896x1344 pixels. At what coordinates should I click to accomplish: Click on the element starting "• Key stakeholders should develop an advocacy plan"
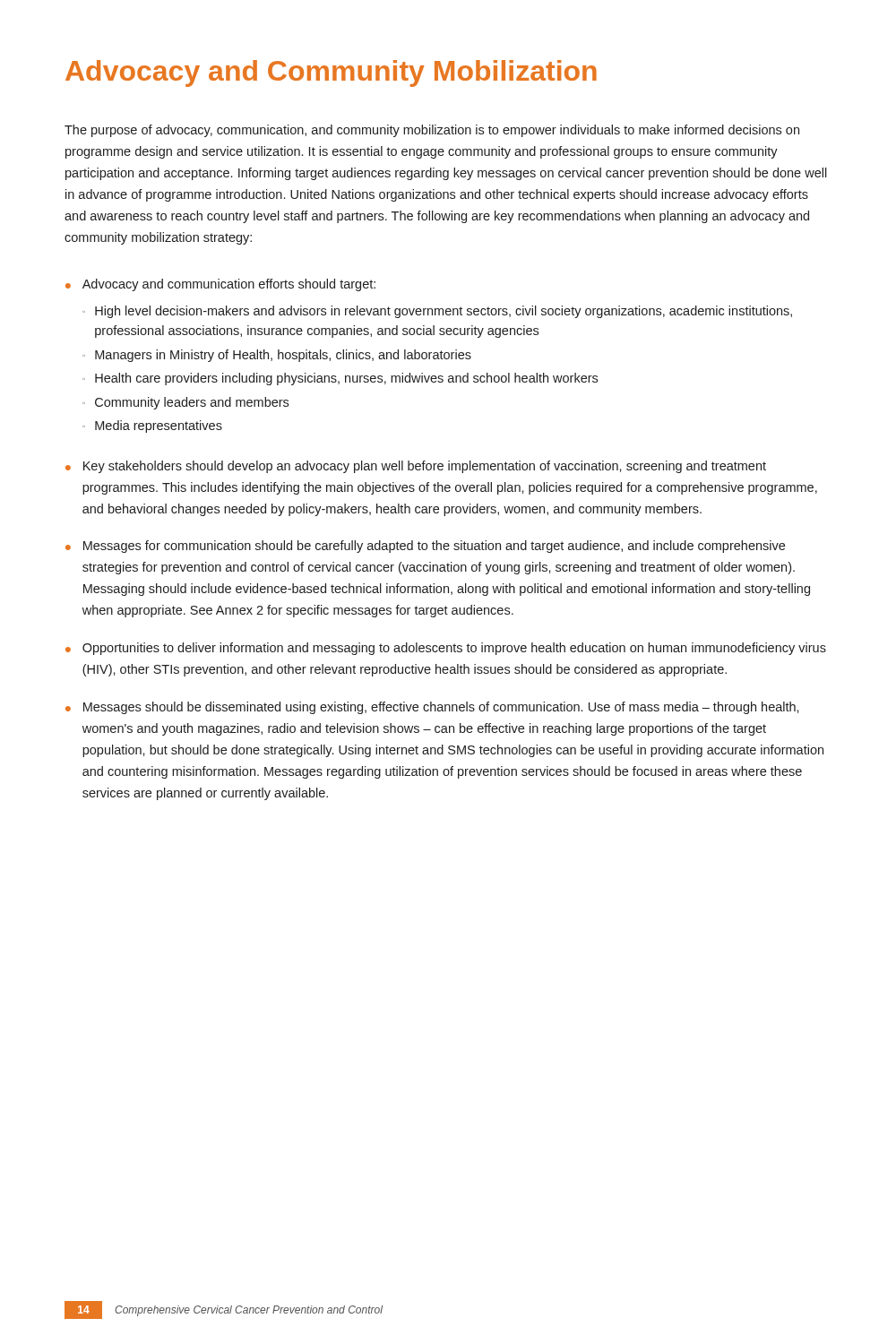(448, 488)
